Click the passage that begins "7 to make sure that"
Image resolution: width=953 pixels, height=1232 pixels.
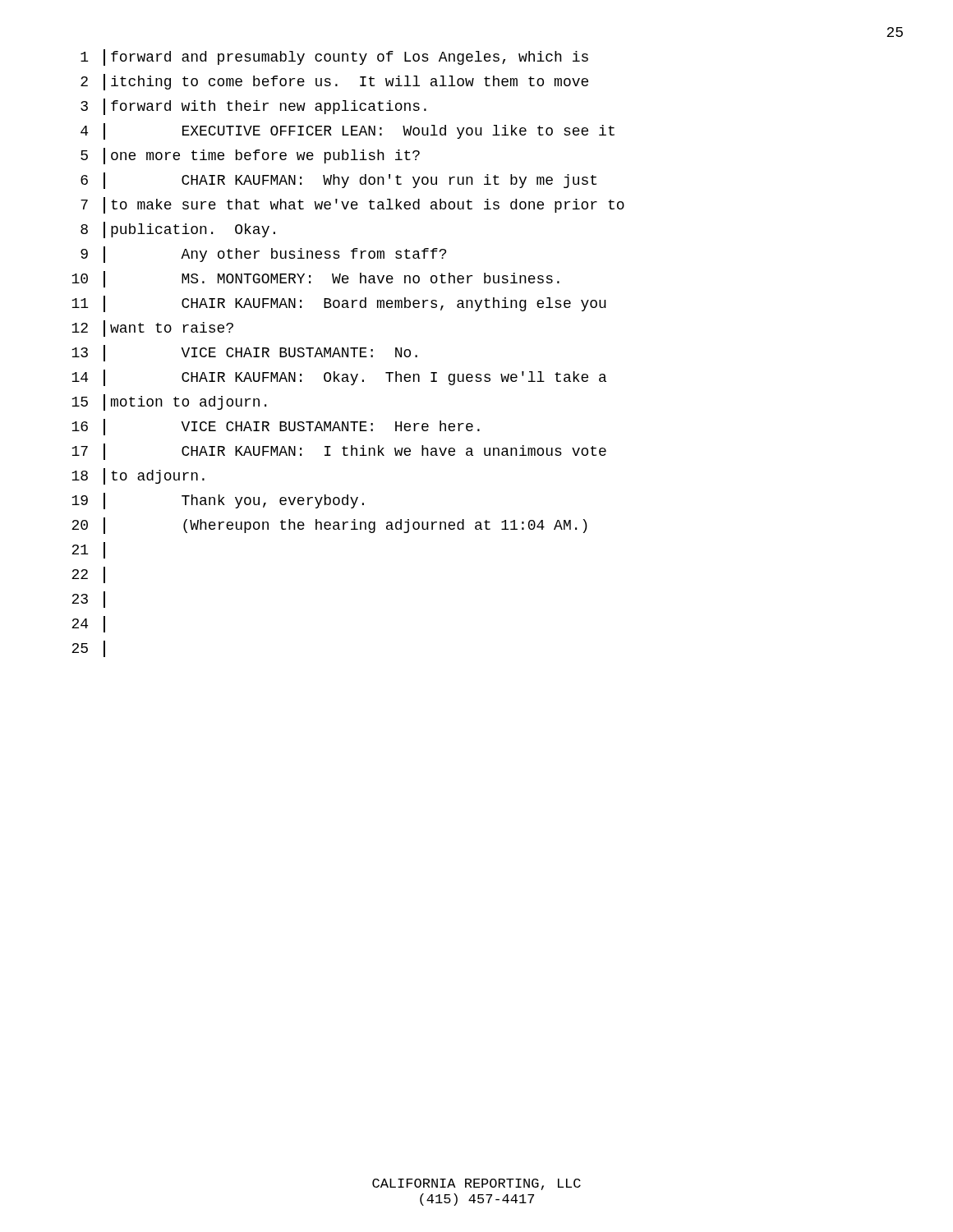[476, 205]
